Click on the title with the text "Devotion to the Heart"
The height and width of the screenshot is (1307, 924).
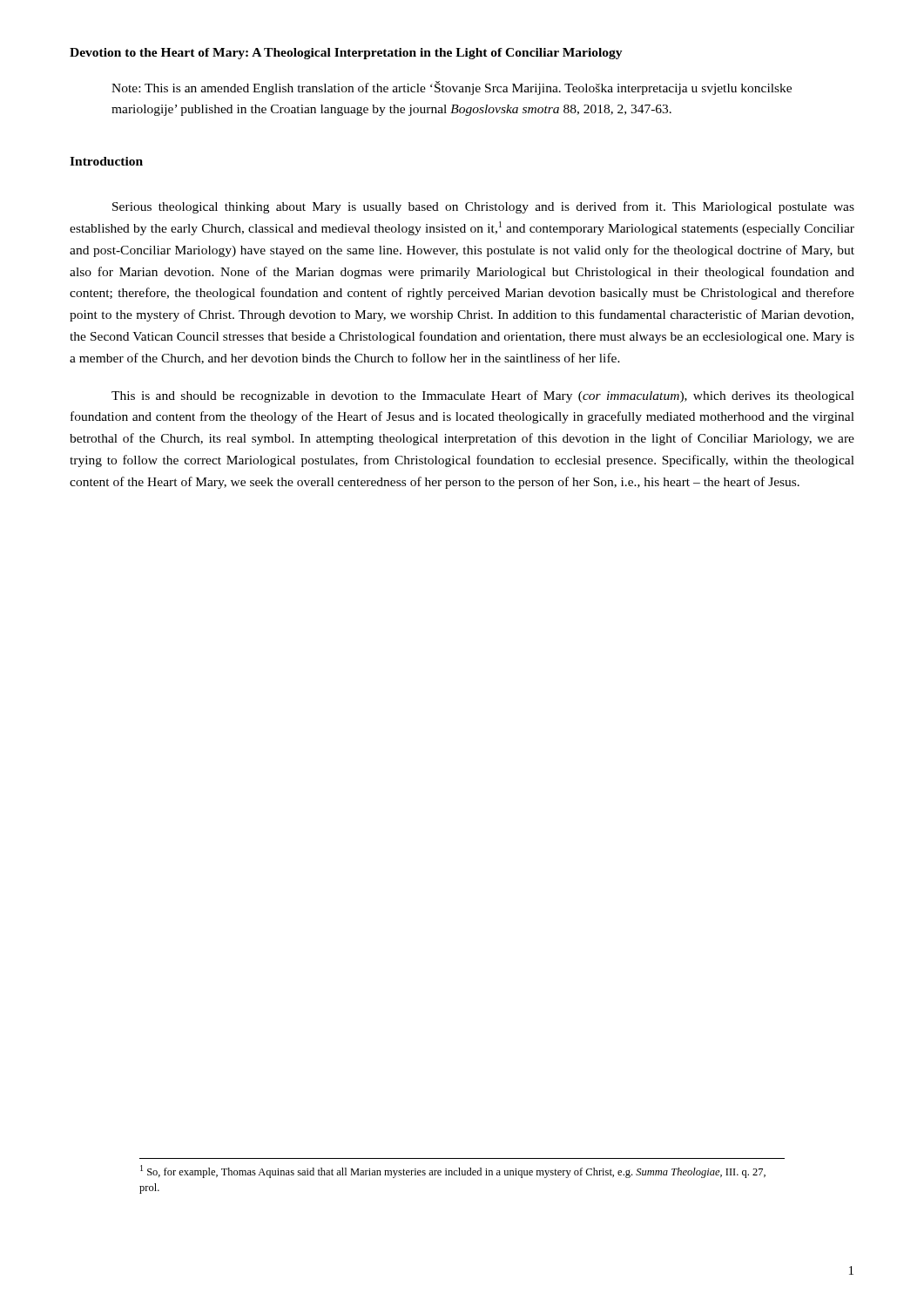pyautogui.click(x=346, y=52)
